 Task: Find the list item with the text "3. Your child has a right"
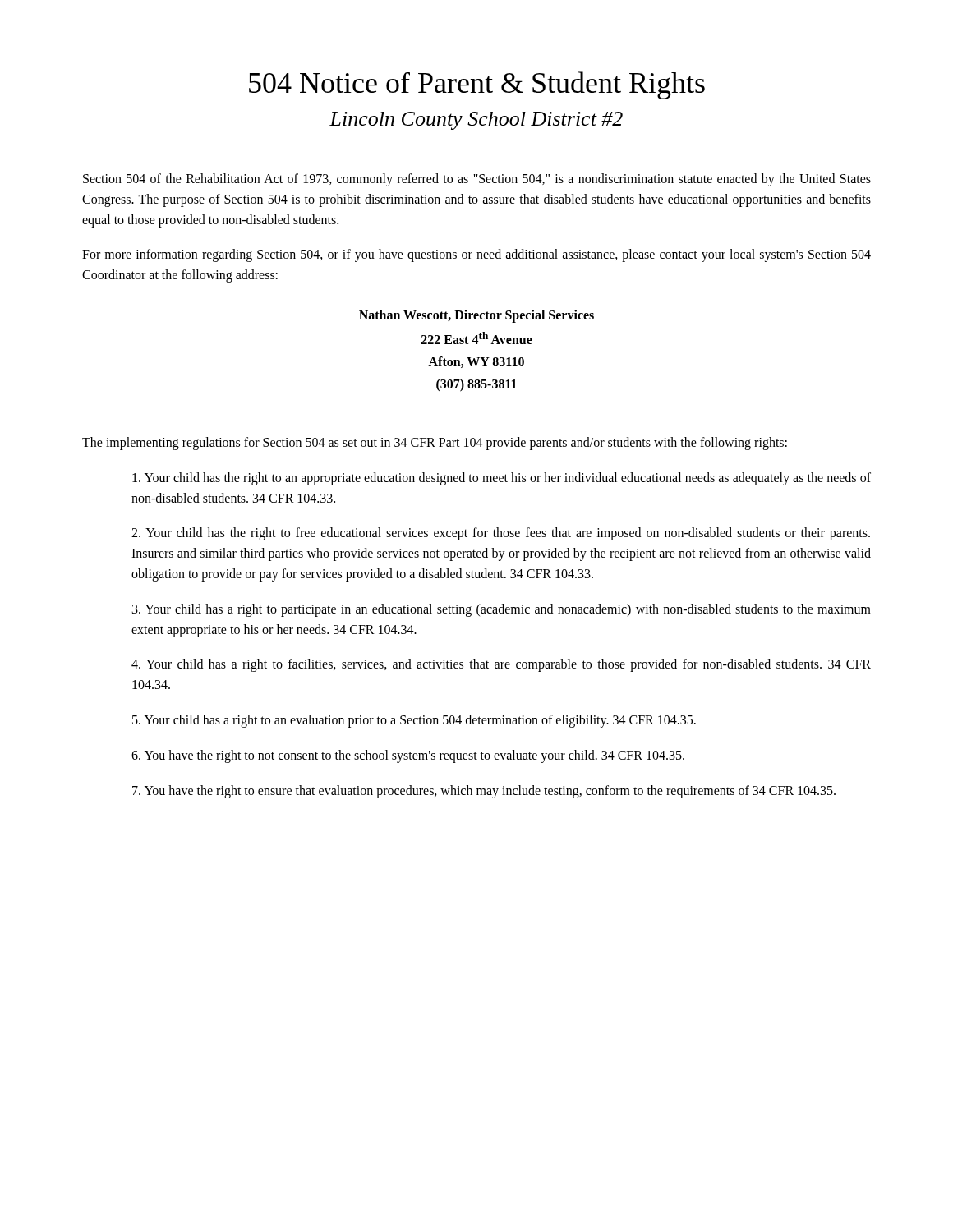(x=501, y=619)
